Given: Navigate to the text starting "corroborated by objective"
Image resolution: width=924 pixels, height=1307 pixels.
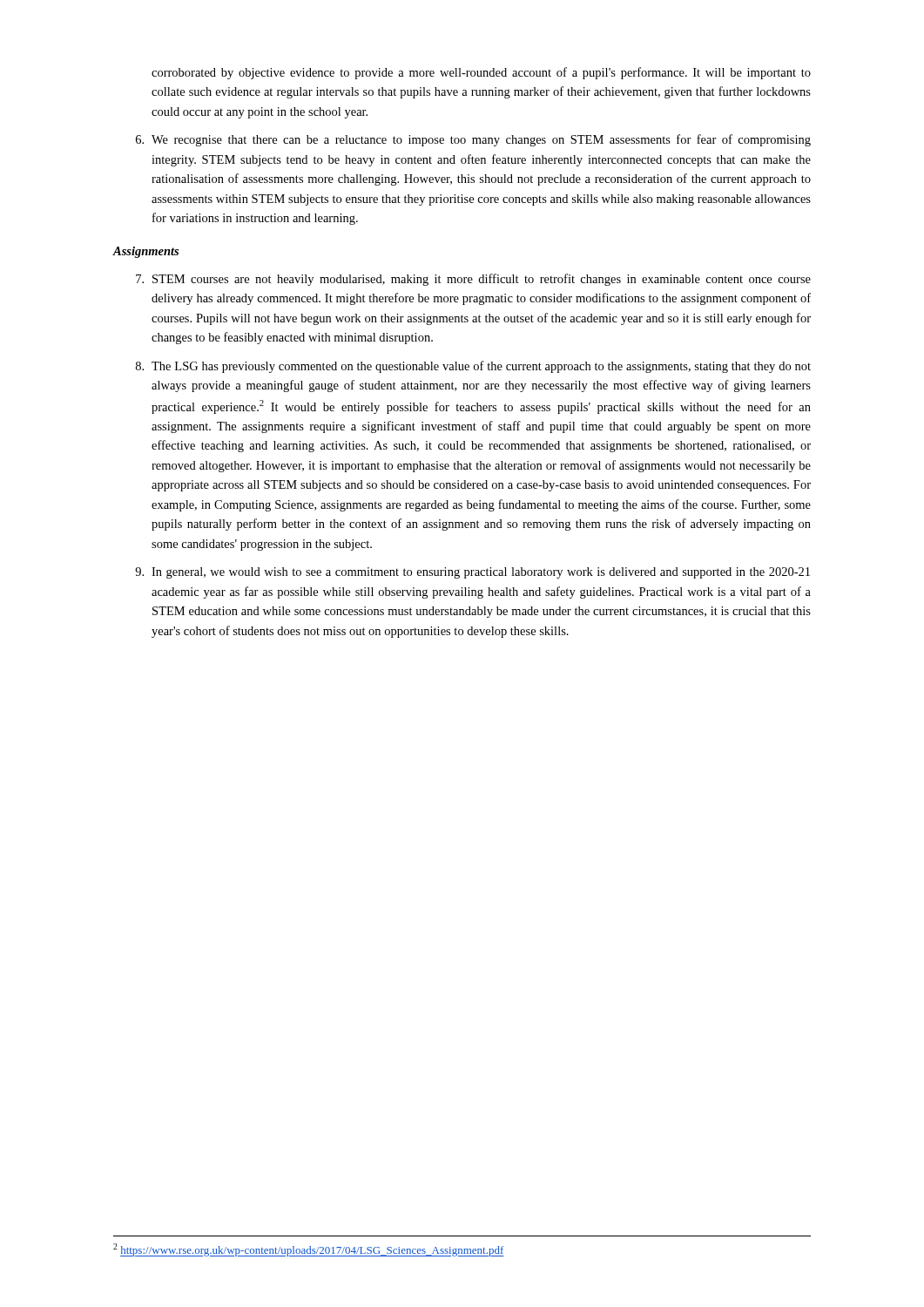Looking at the screenshot, I should (481, 92).
